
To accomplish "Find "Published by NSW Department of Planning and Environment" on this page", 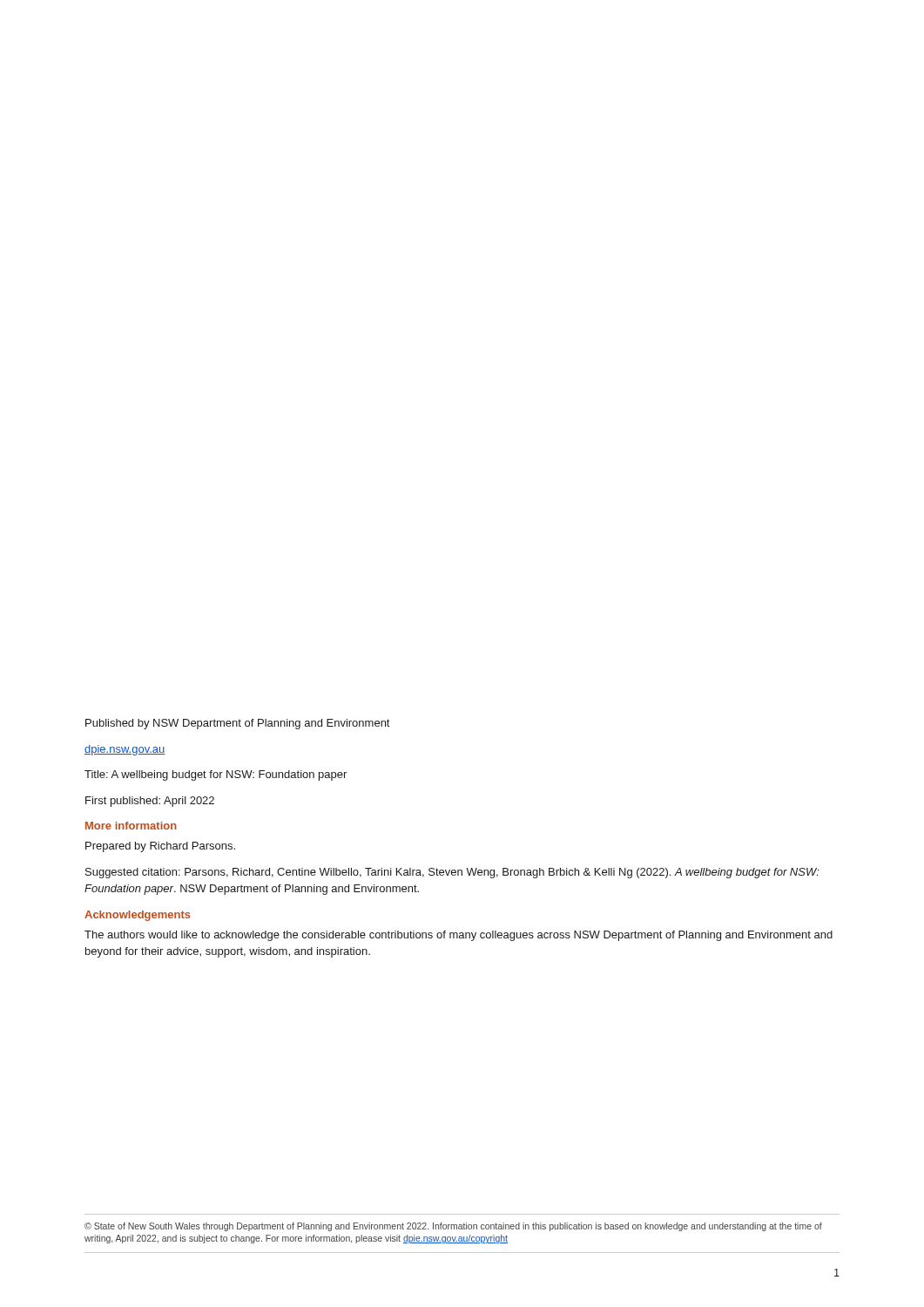I will [237, 723].
